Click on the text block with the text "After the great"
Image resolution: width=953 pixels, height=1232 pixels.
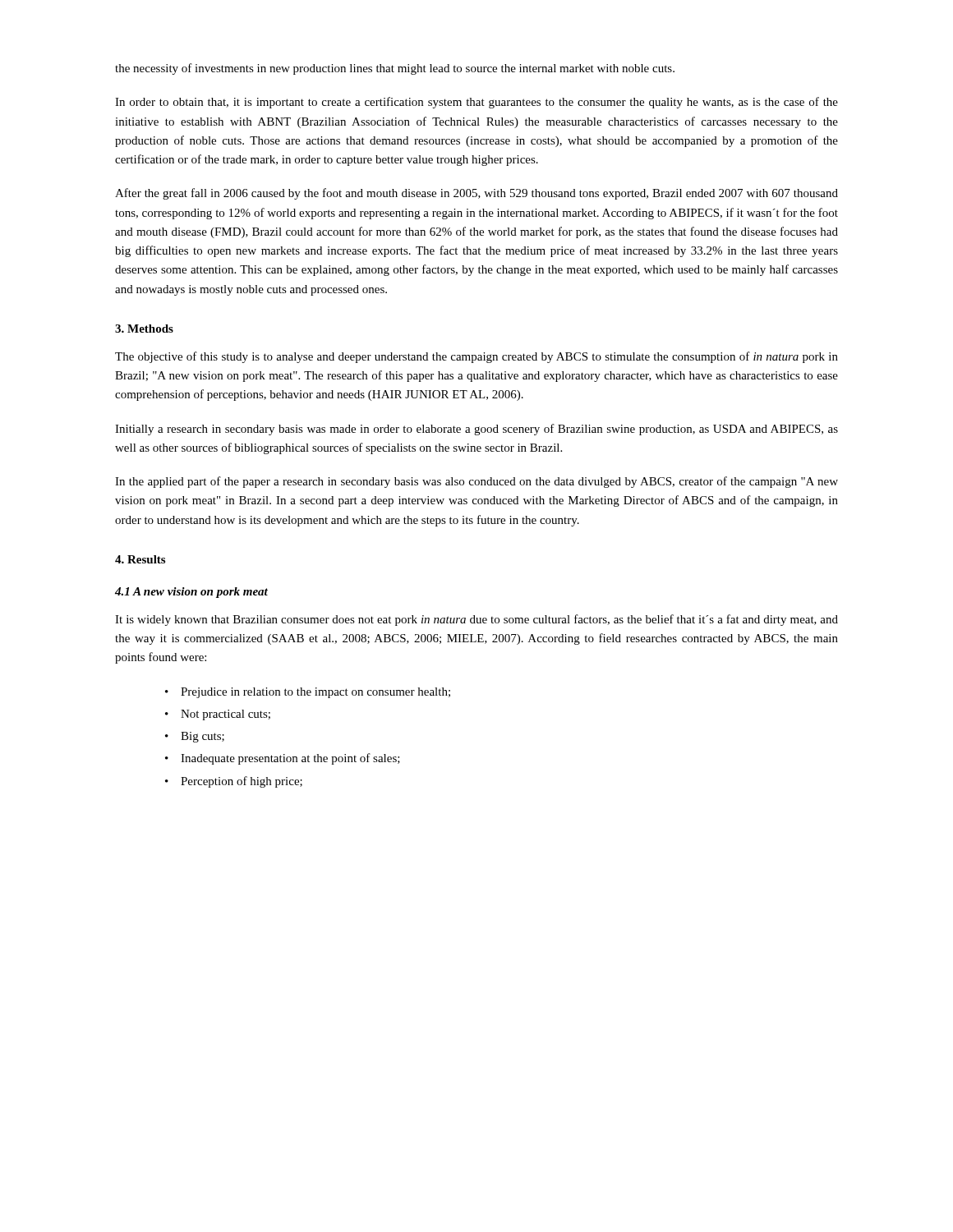(x=476, y=241)
